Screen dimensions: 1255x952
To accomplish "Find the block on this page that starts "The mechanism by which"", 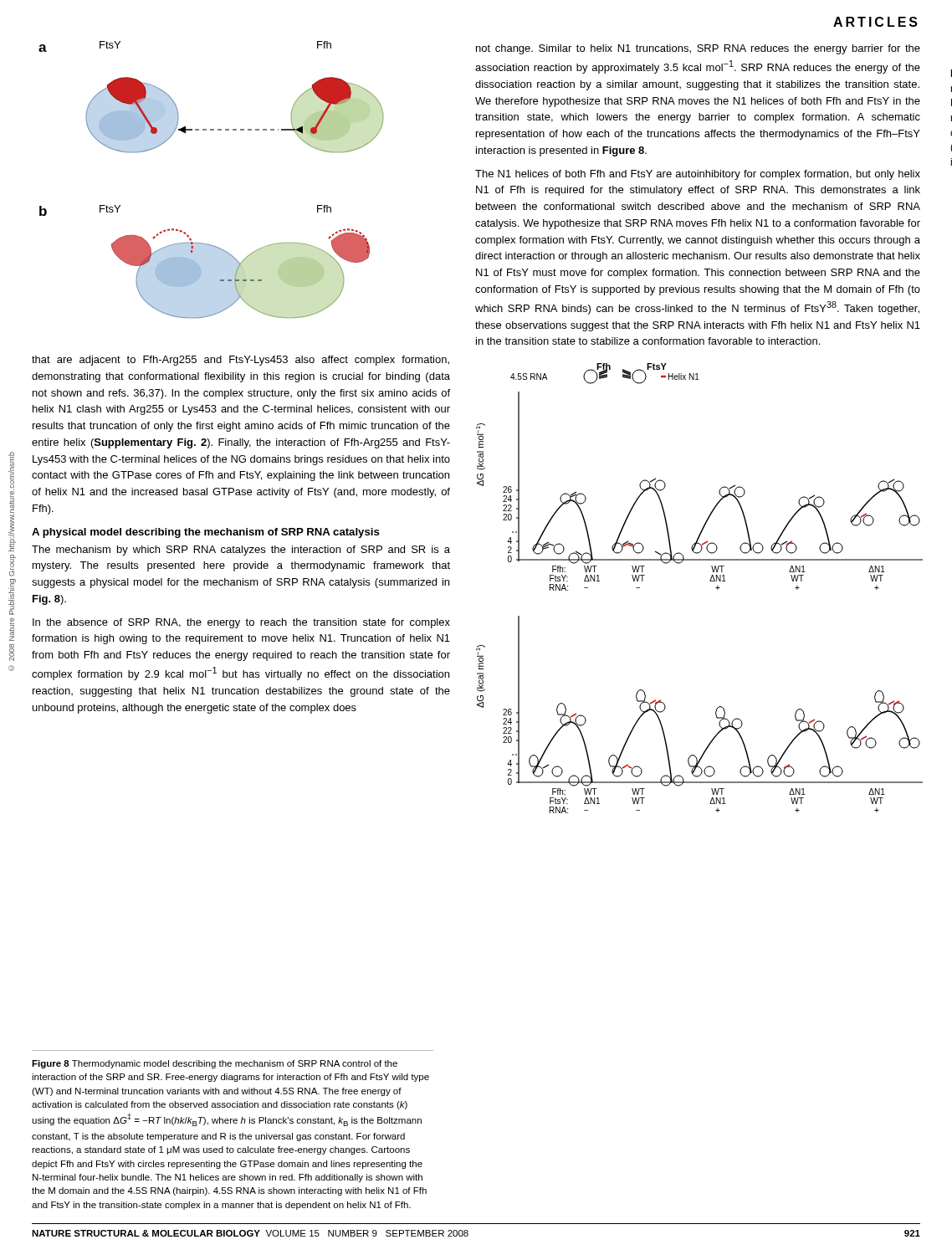I will coord(241,628).
